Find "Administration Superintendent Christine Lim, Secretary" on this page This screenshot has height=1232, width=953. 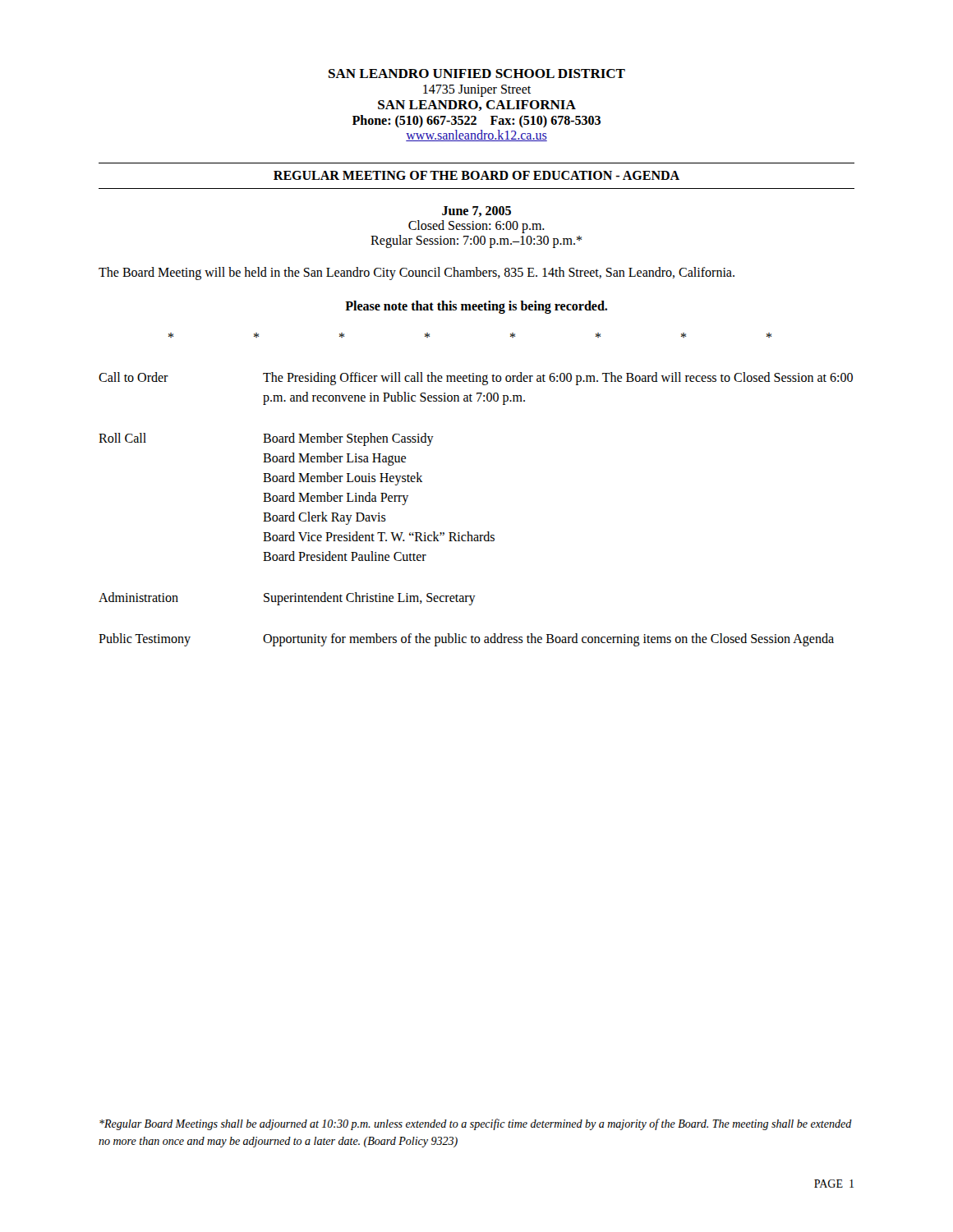(x=476, y=598)
